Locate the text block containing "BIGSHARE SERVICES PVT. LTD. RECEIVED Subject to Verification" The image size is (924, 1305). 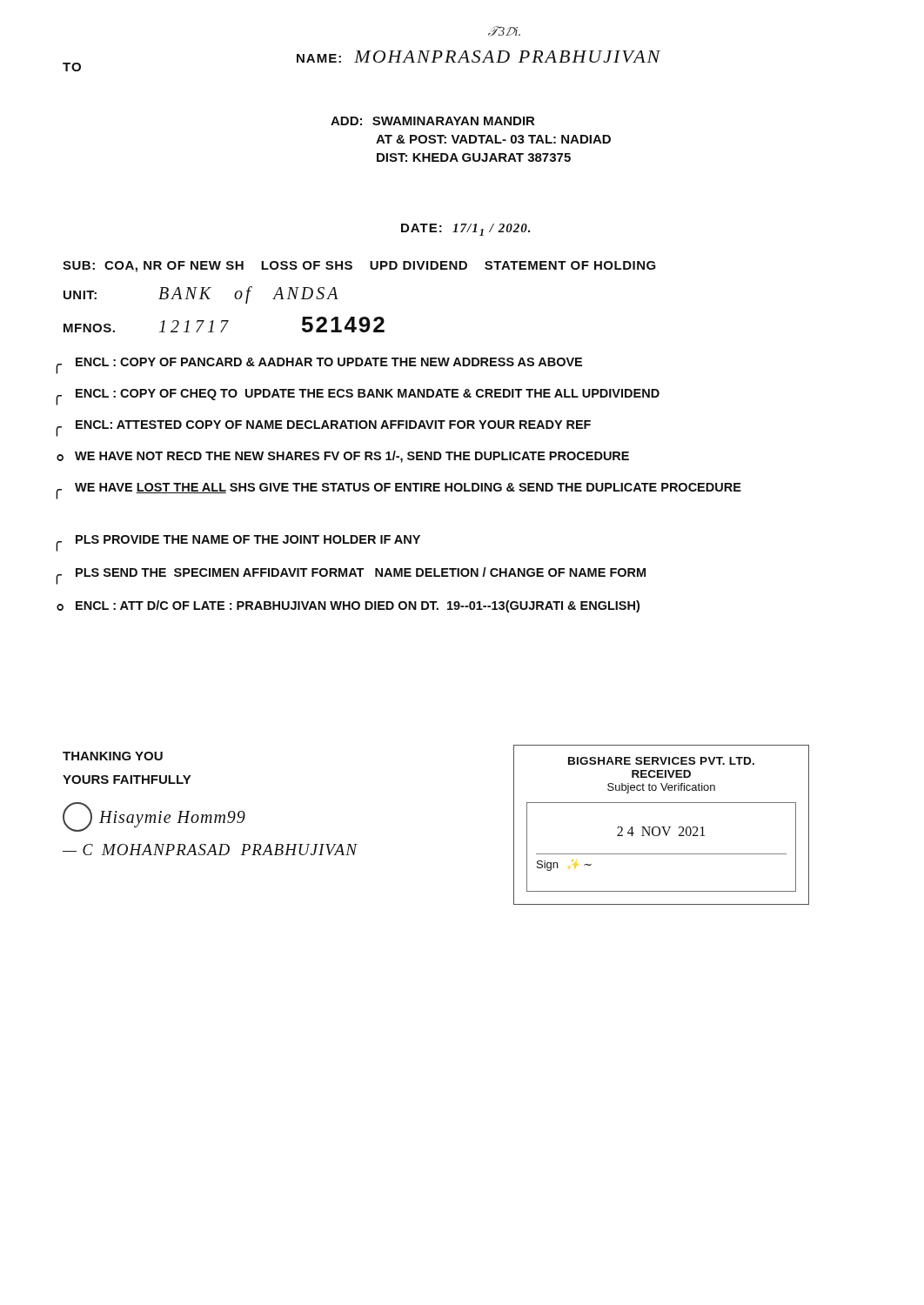click(661, 823)
